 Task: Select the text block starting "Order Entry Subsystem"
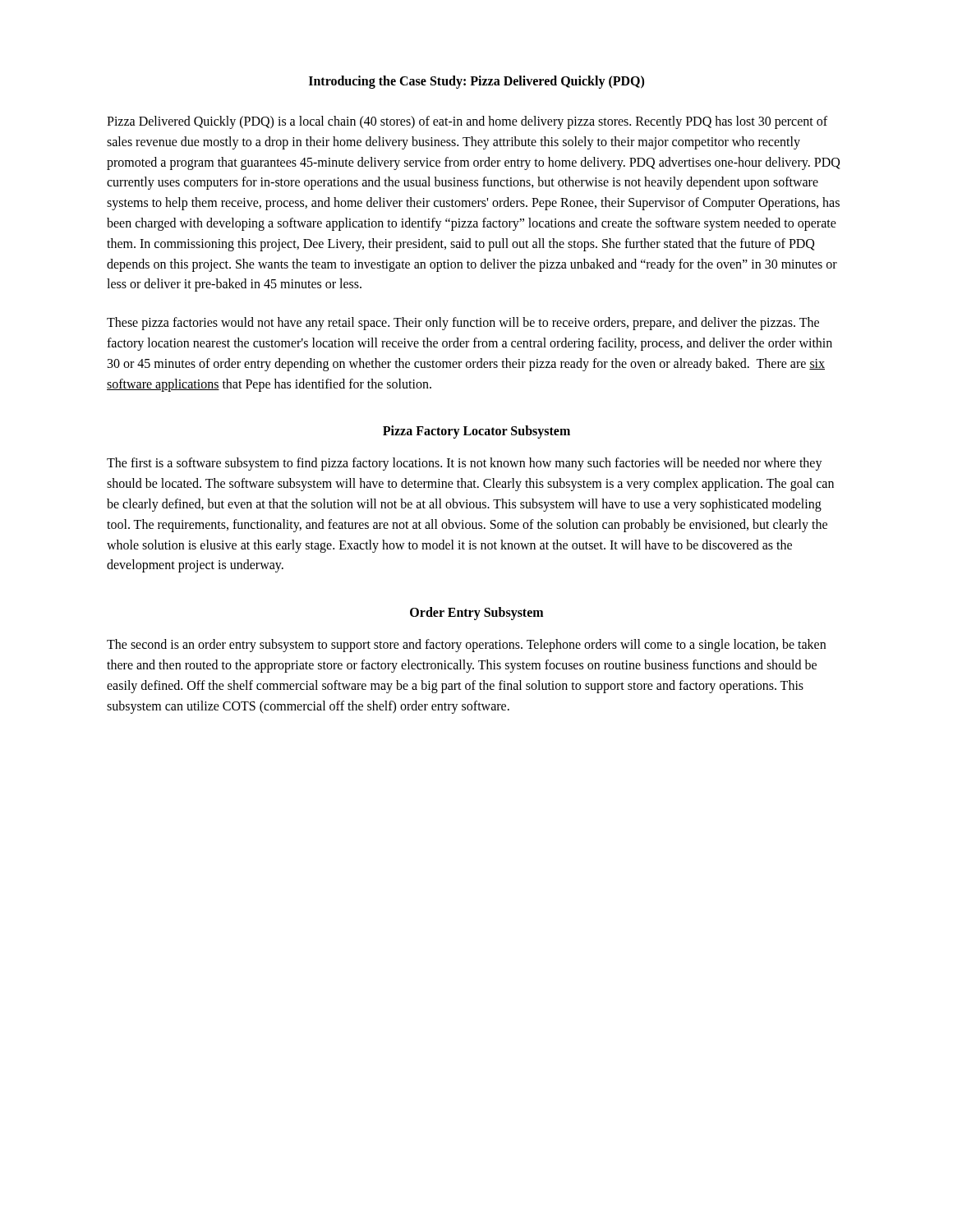476,612
